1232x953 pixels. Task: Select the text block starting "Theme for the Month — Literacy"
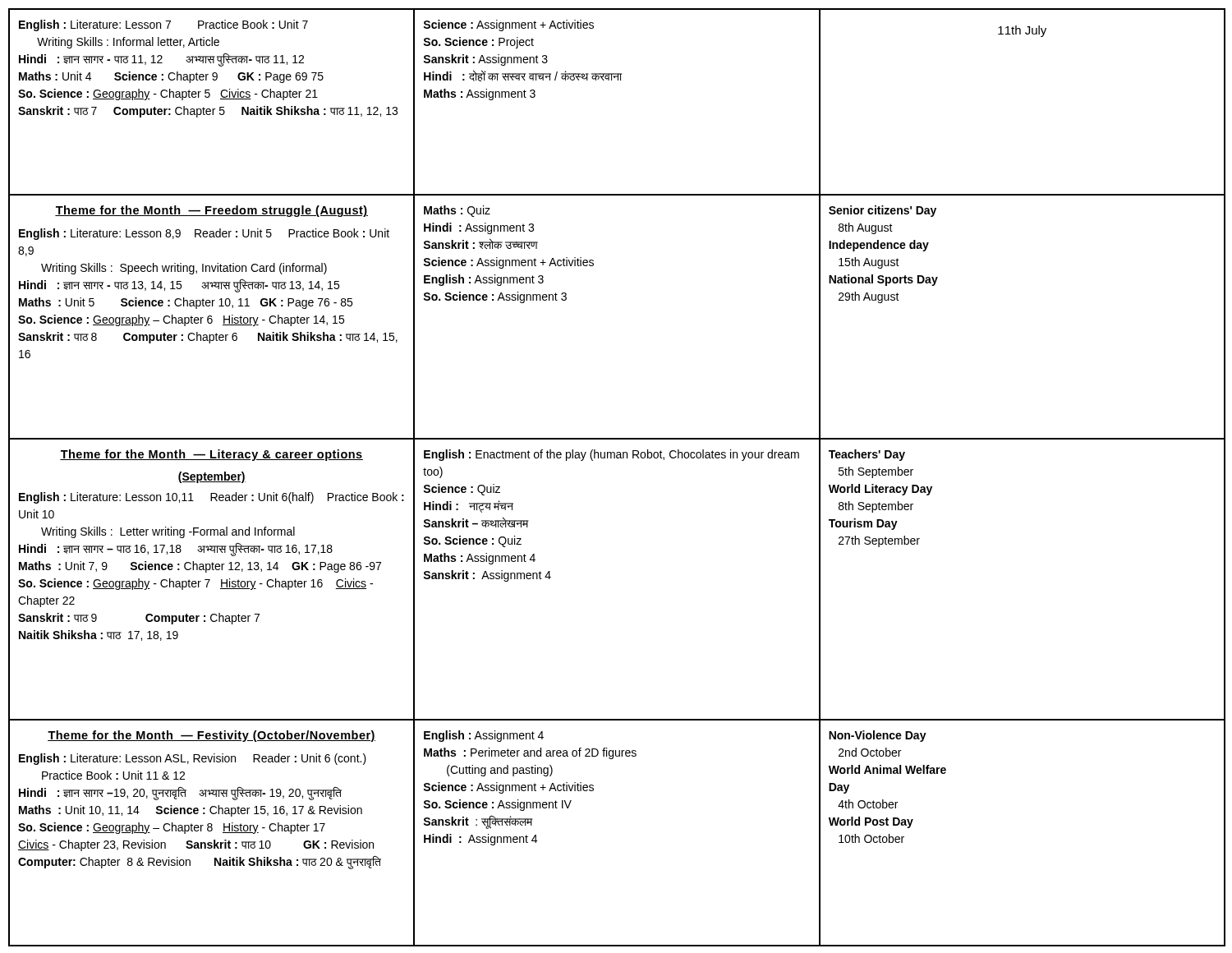(x=212, y=544)
